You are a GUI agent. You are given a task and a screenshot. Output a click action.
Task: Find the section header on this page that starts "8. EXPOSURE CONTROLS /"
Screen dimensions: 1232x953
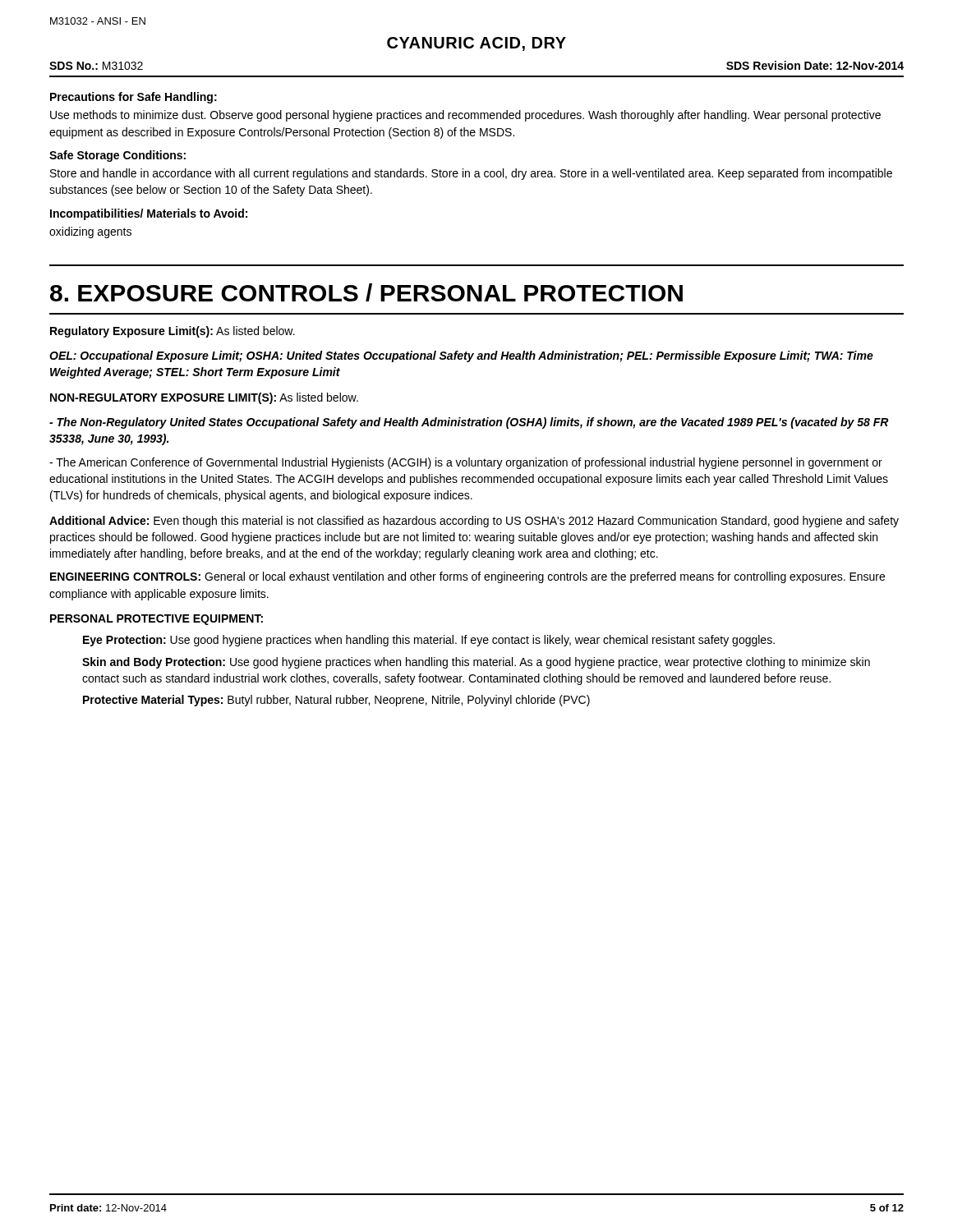[367, 293]
